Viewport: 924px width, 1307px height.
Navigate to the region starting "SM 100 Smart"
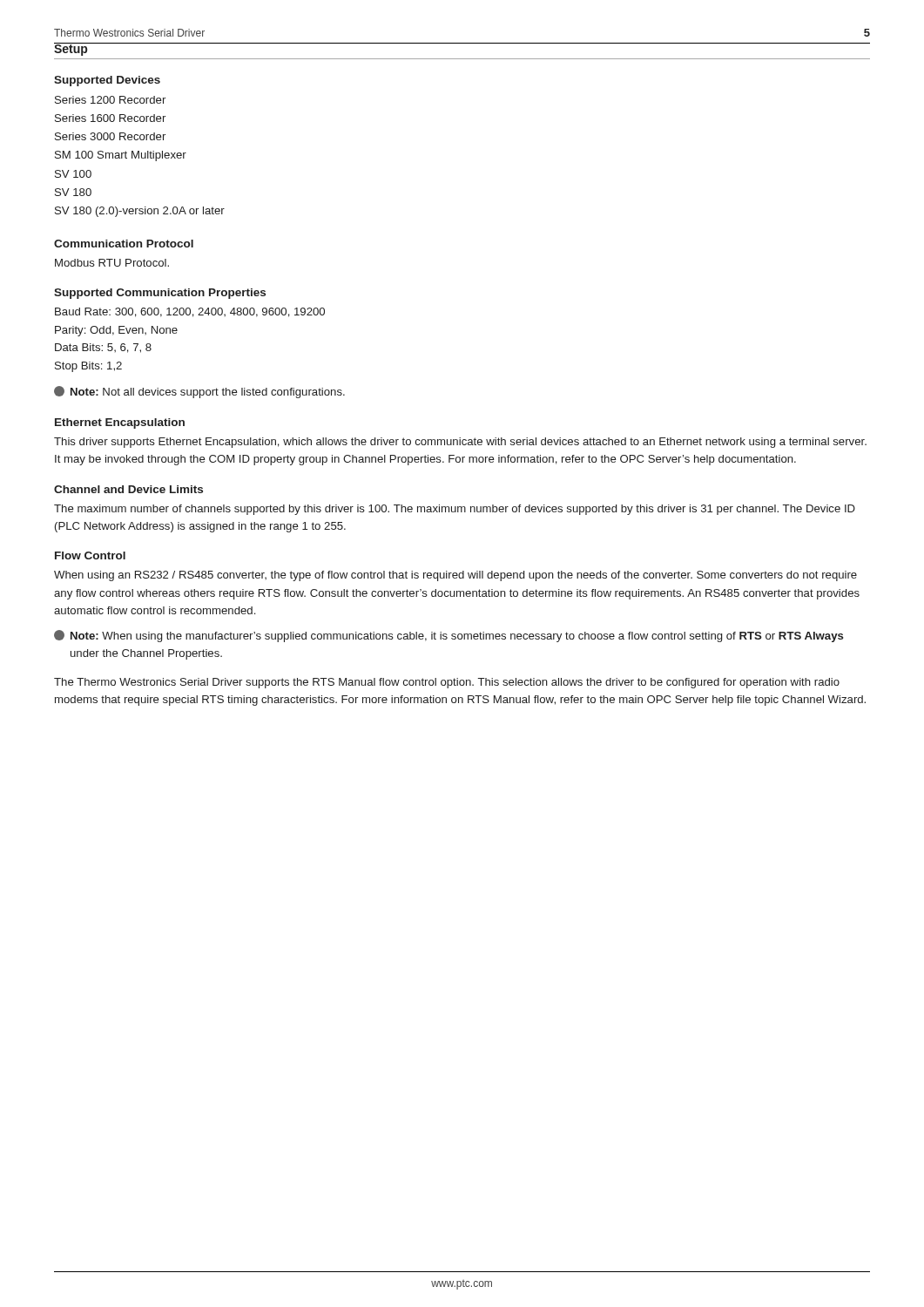(x=120, y=155)
